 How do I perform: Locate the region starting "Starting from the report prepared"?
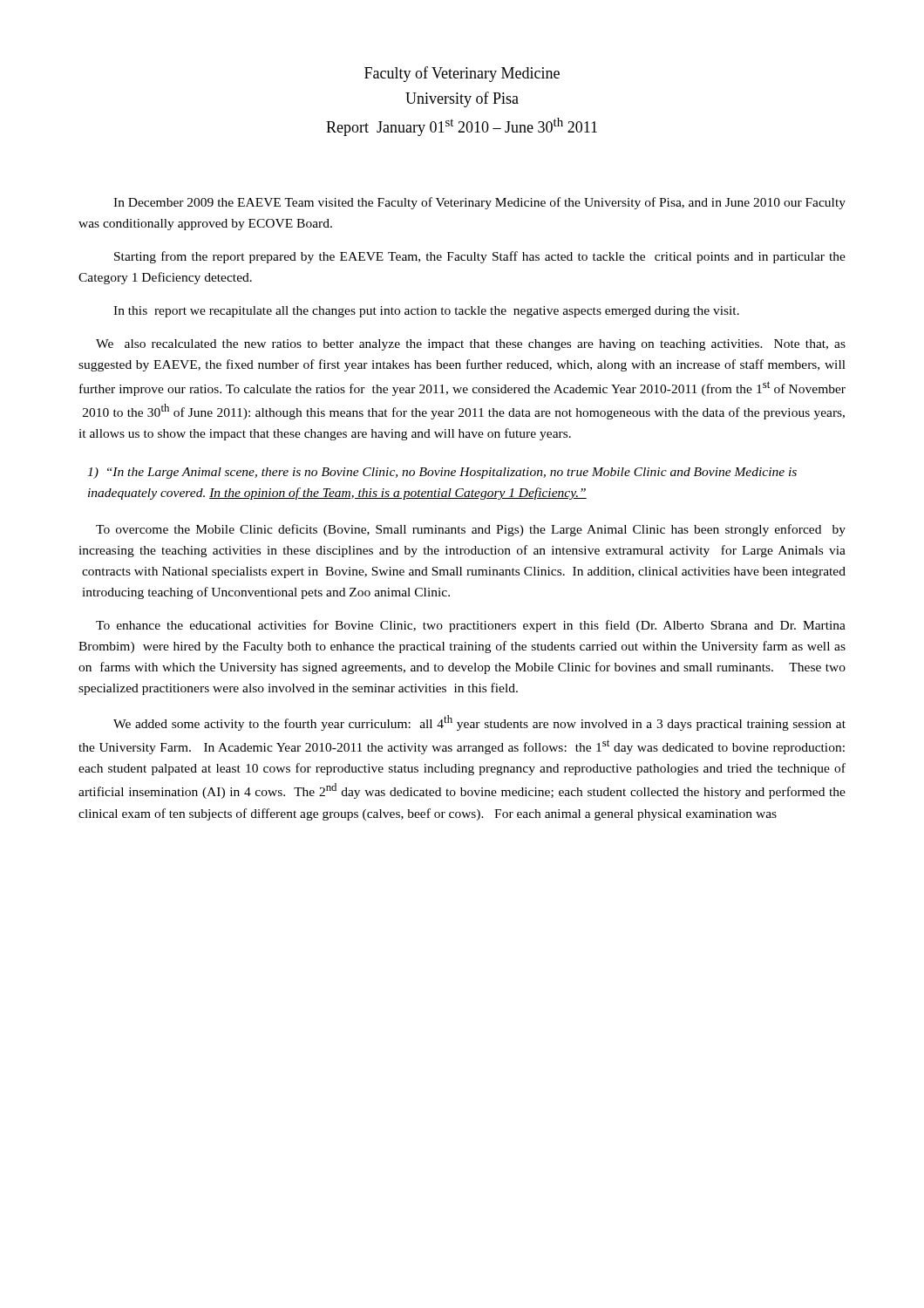click(462, 267)
